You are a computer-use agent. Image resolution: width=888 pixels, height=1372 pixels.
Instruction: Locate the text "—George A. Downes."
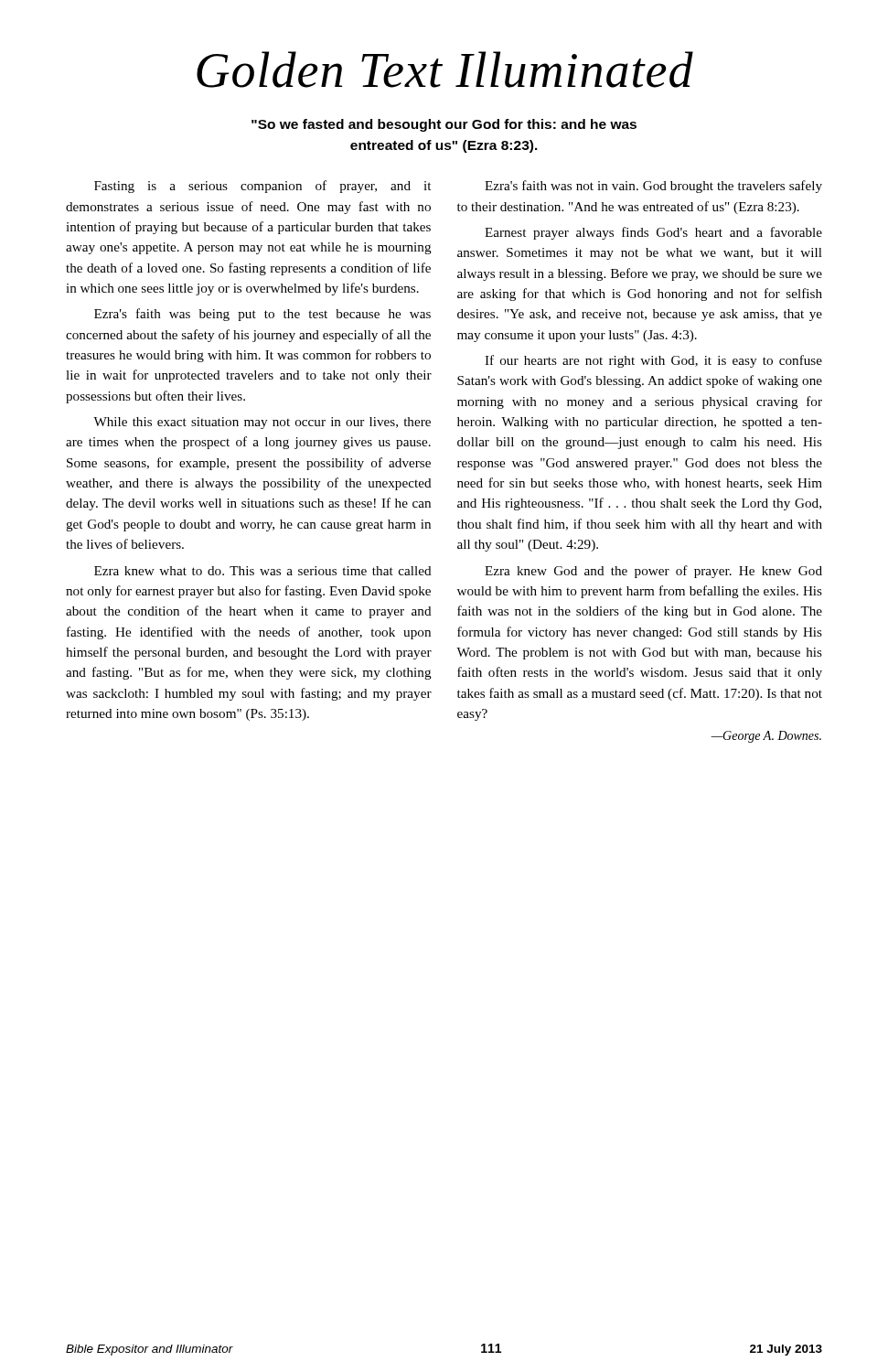pyautogui.click(x=767, y=736)
